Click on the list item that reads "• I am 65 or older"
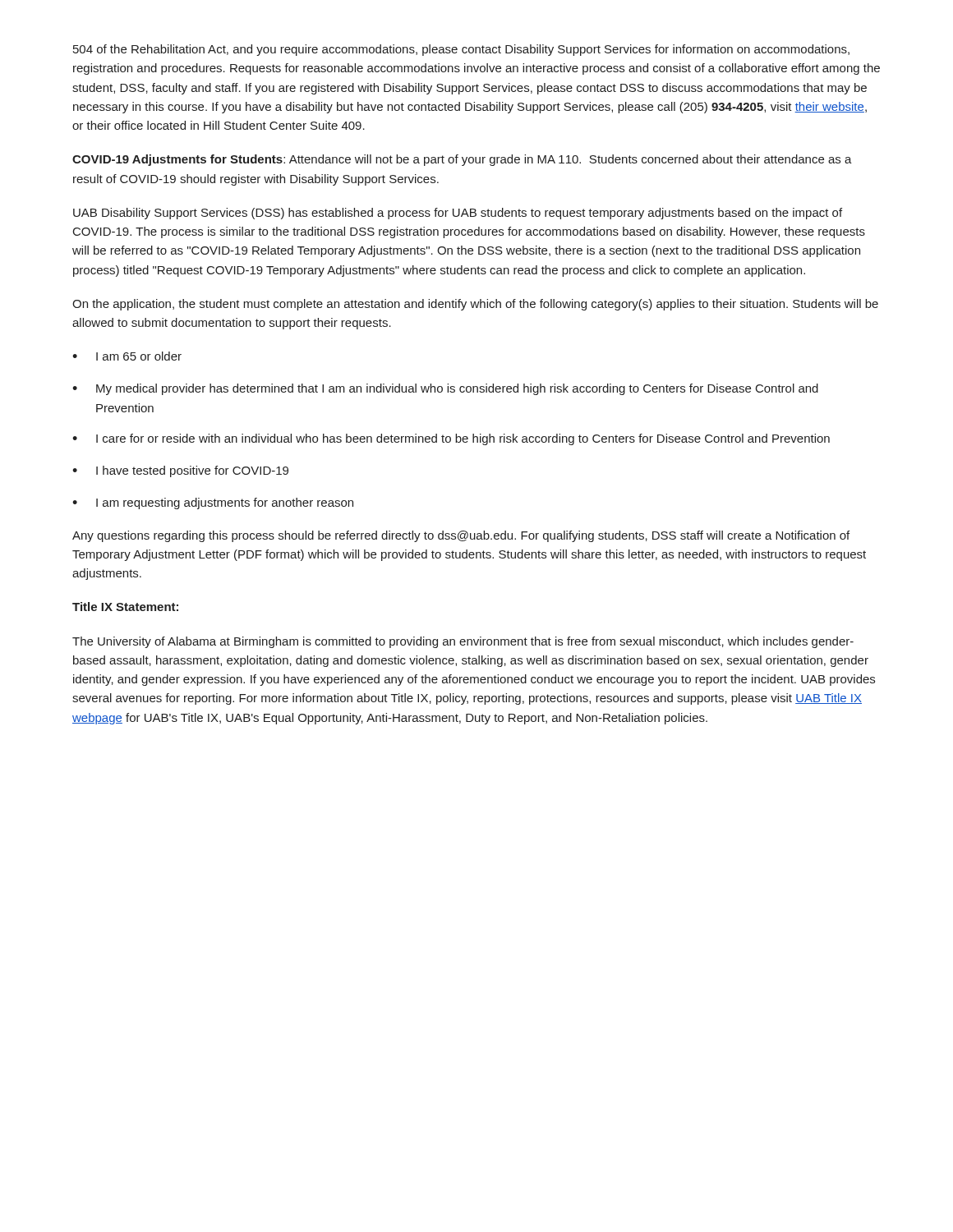 point(127,356)
